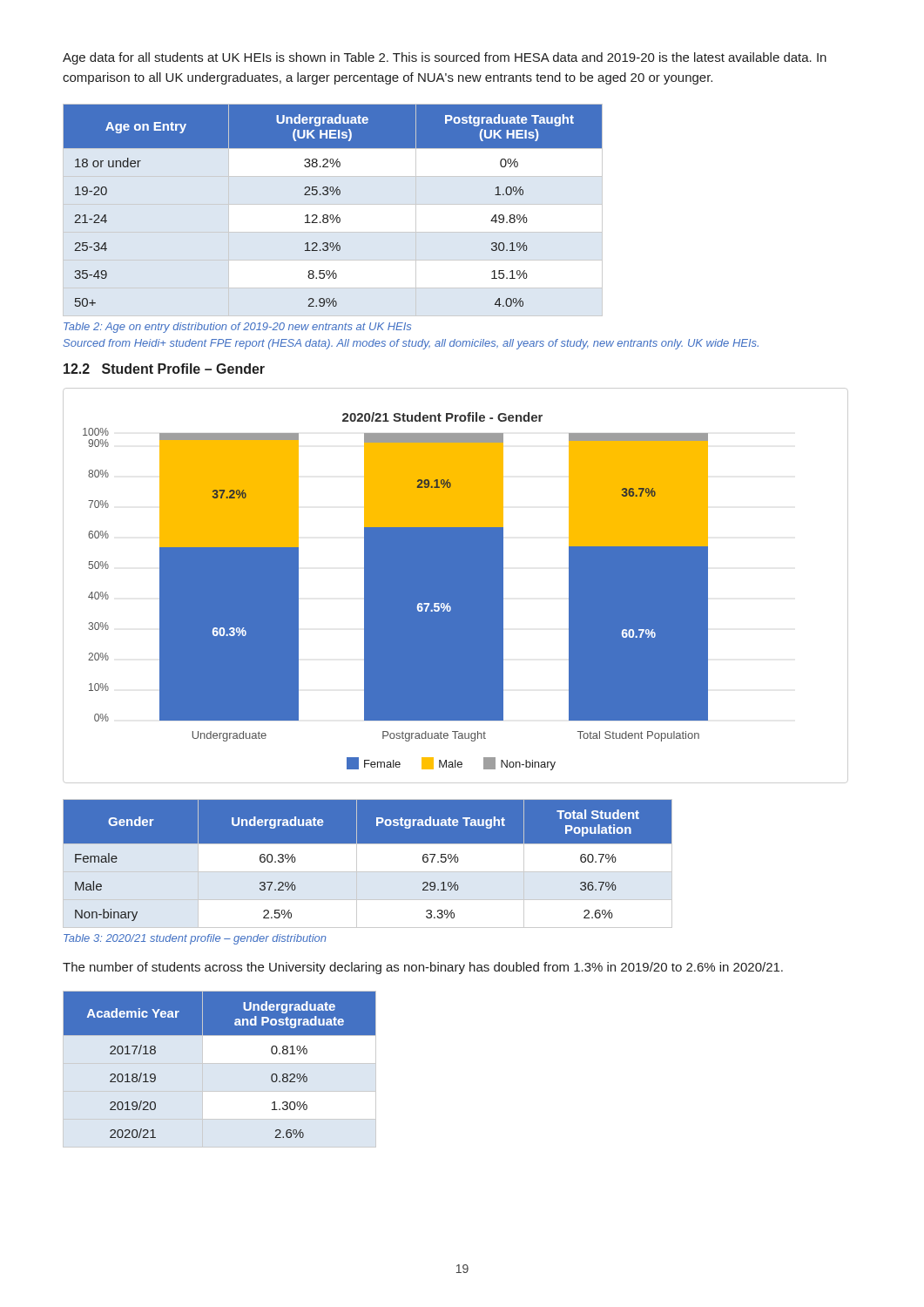924x1307 pixels.
Task: Select the table that reads "Undergraduate and Postgraduate"
Action: [219, 1069]
